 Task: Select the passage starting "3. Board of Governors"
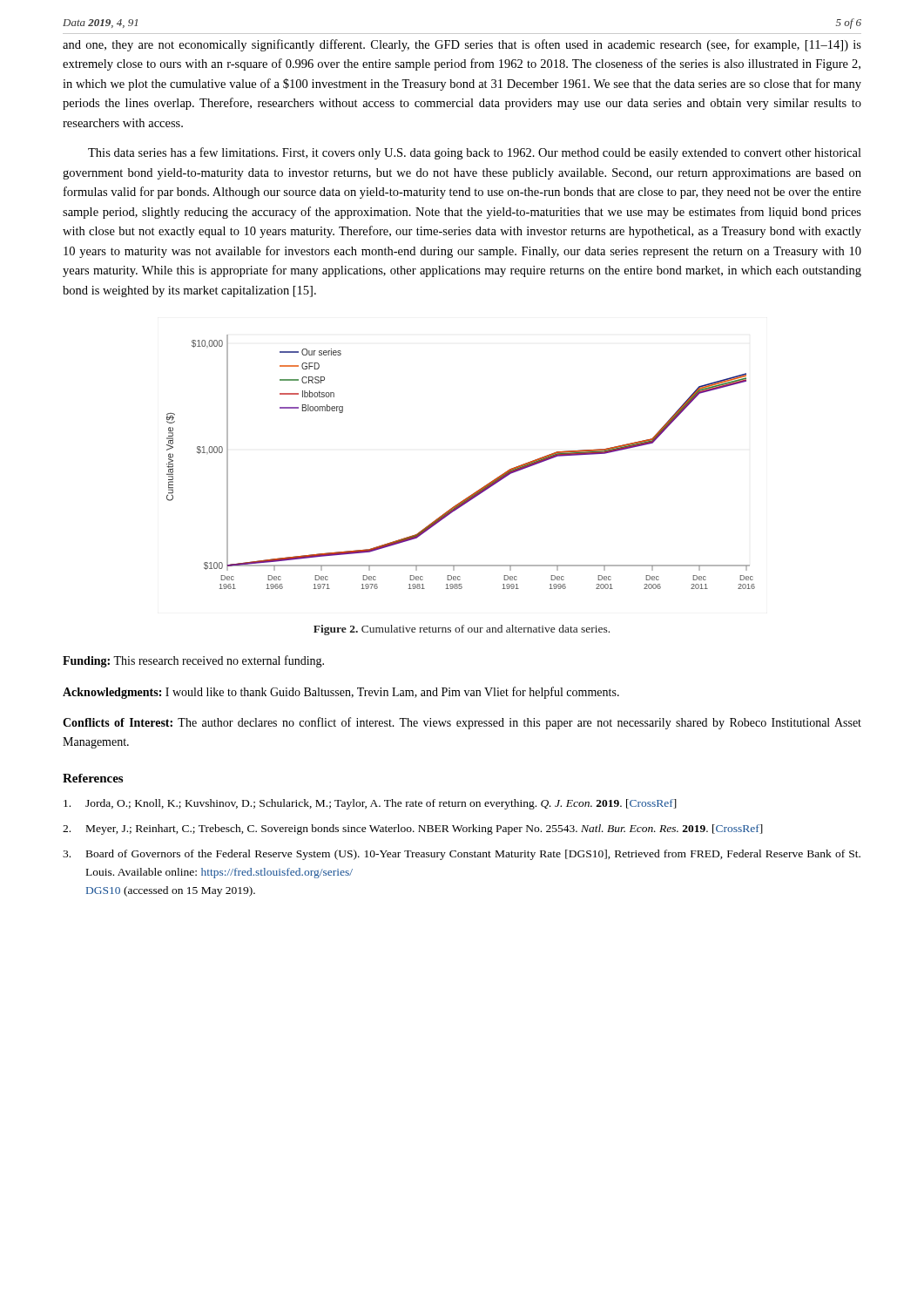coord(462,855)
